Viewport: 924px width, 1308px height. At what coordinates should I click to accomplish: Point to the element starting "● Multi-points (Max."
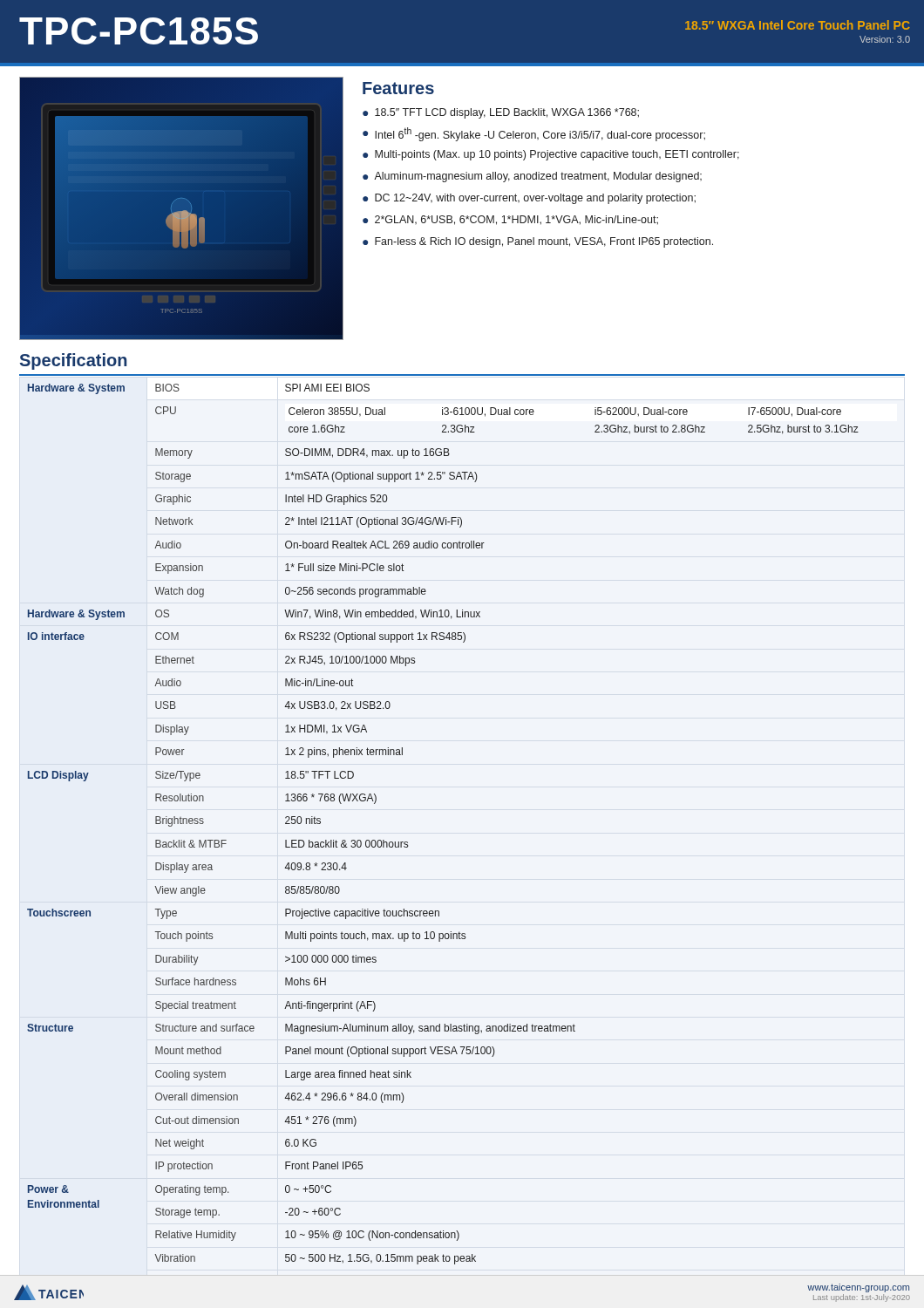(551, 155)
